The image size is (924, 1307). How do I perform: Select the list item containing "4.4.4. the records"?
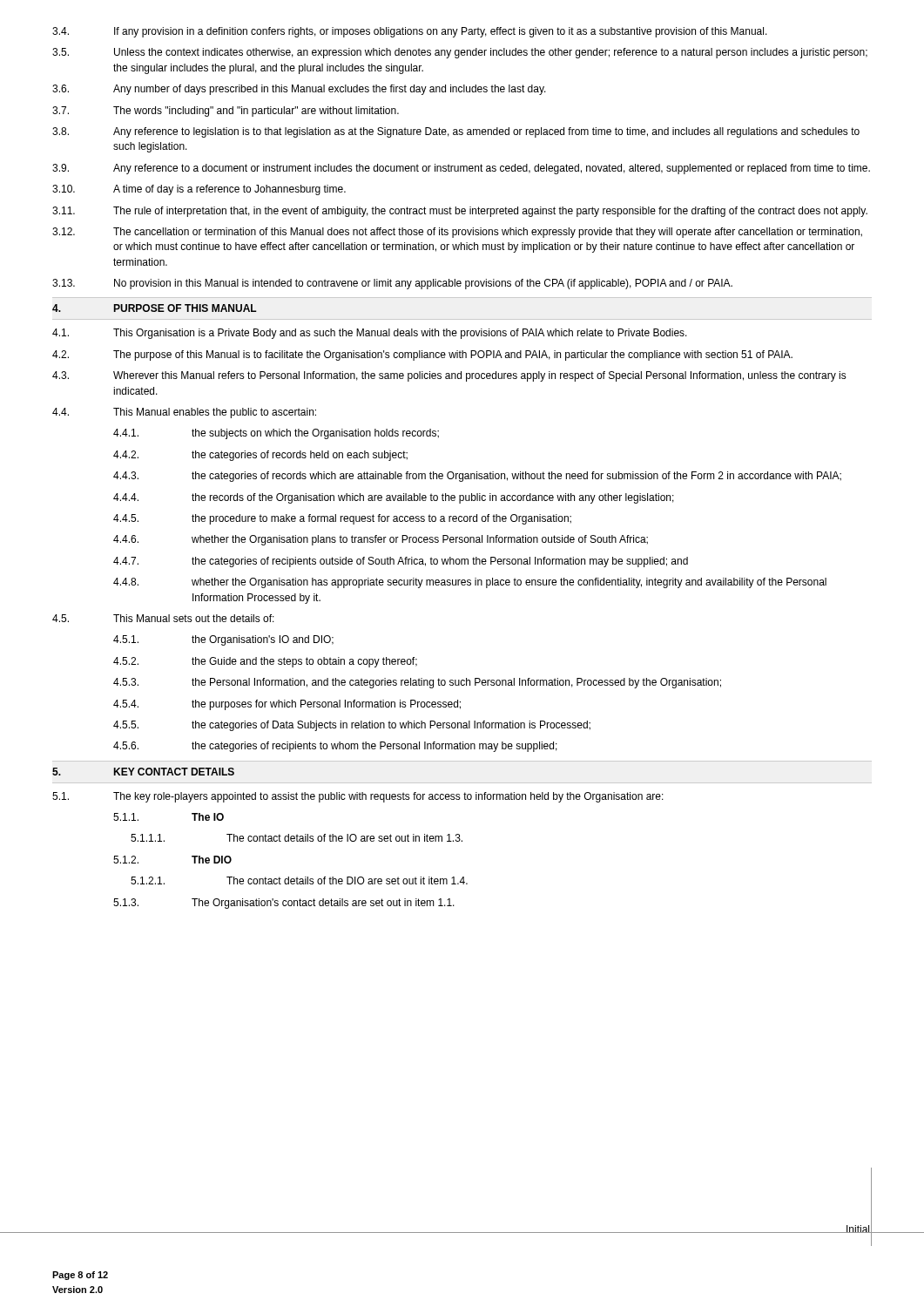tap(492, 498)
